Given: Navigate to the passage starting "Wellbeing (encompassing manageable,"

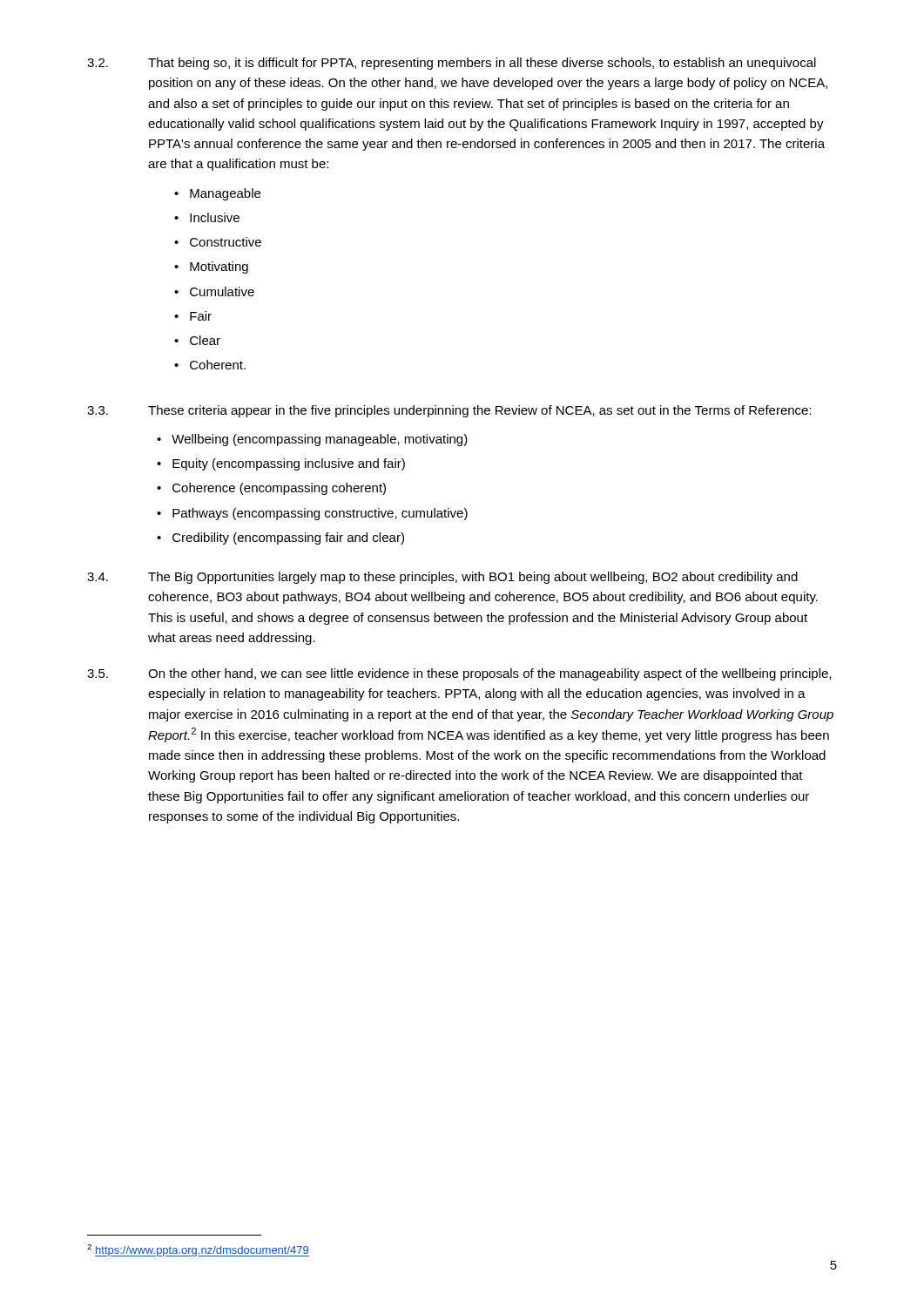Looking at the screenshot, I should (x=320, y=438).
